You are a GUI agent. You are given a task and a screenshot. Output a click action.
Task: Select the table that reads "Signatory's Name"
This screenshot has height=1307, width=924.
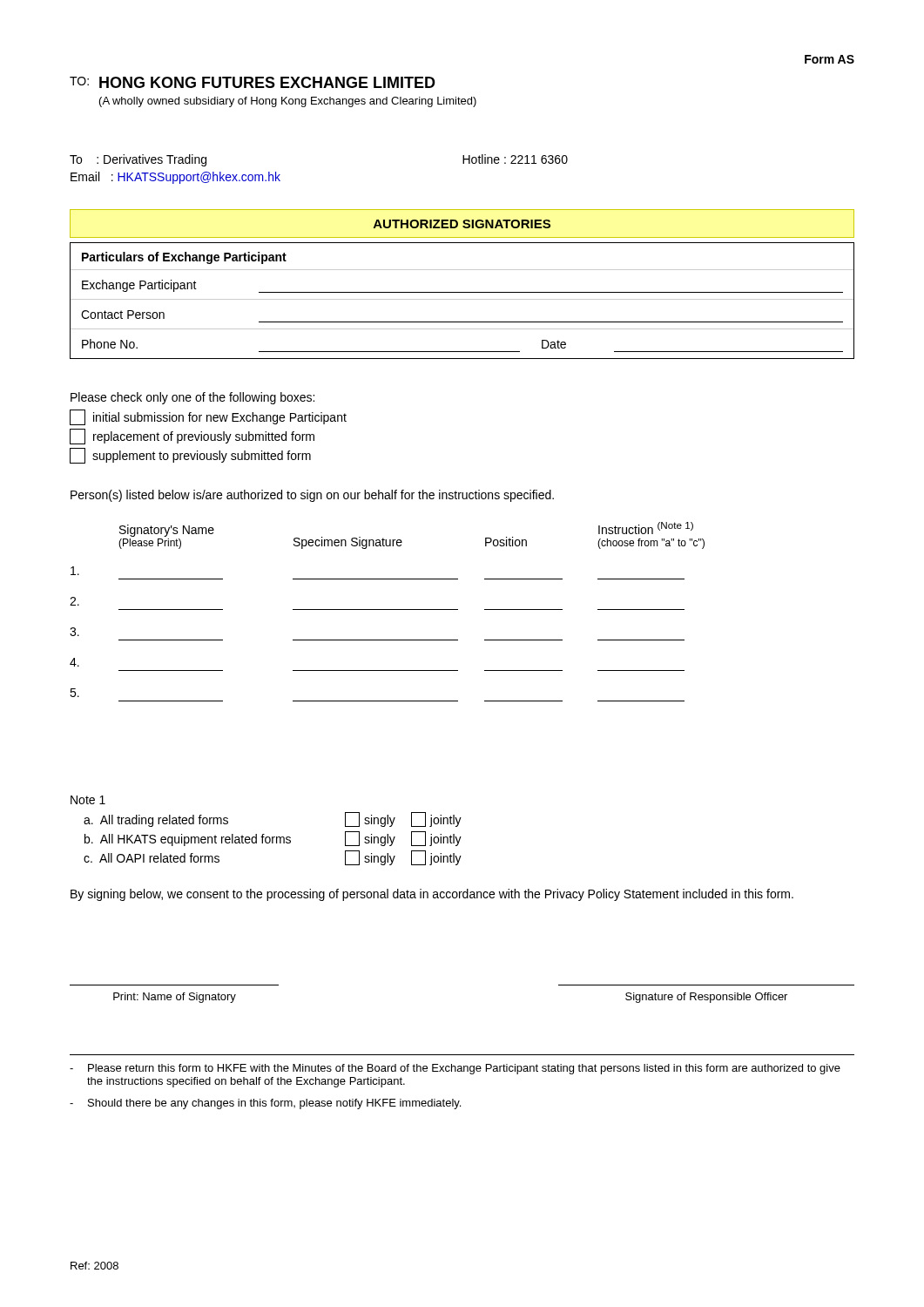click(x=462, y=614)
